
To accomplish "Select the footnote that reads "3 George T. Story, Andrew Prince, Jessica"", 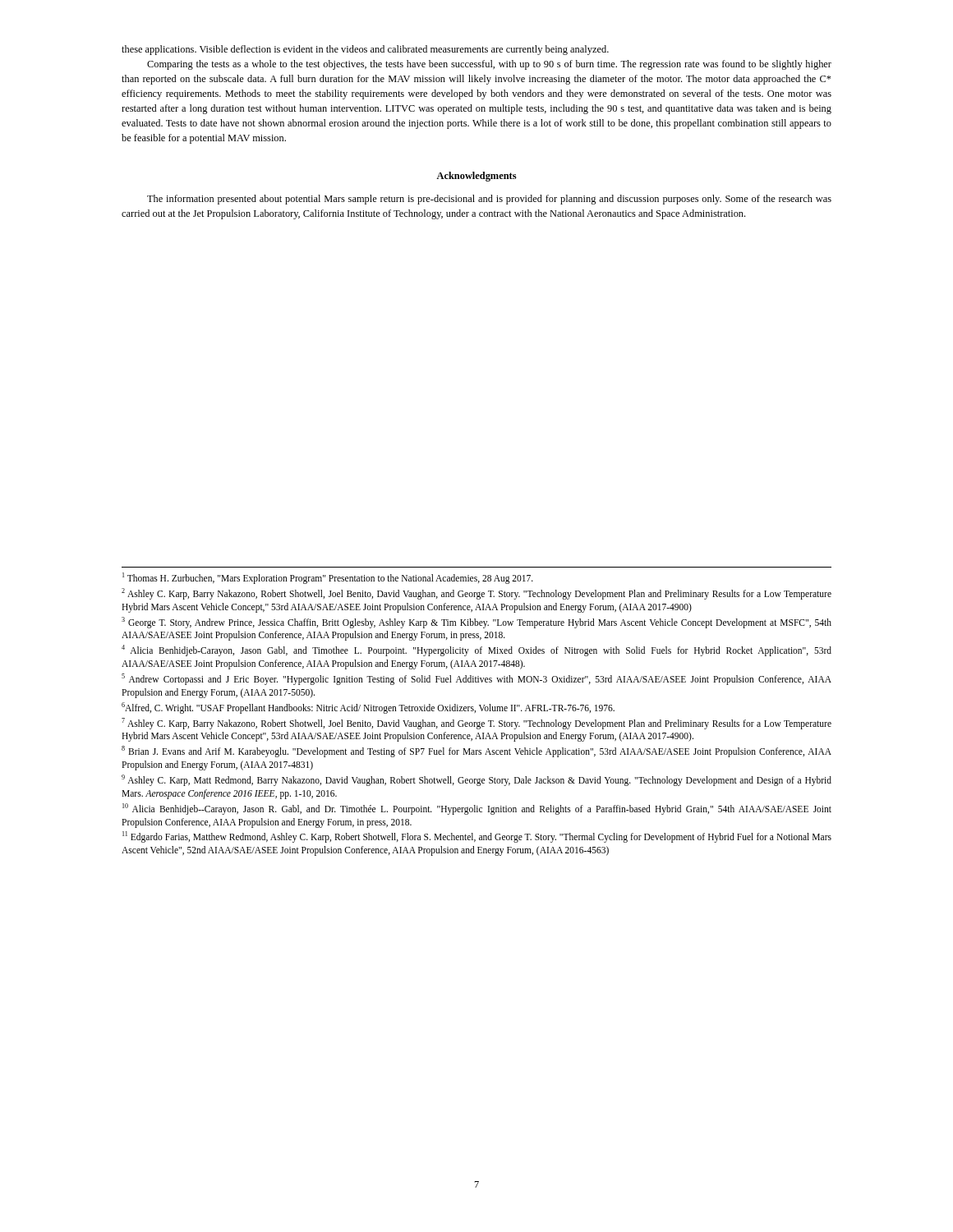I will pos(476,628).
